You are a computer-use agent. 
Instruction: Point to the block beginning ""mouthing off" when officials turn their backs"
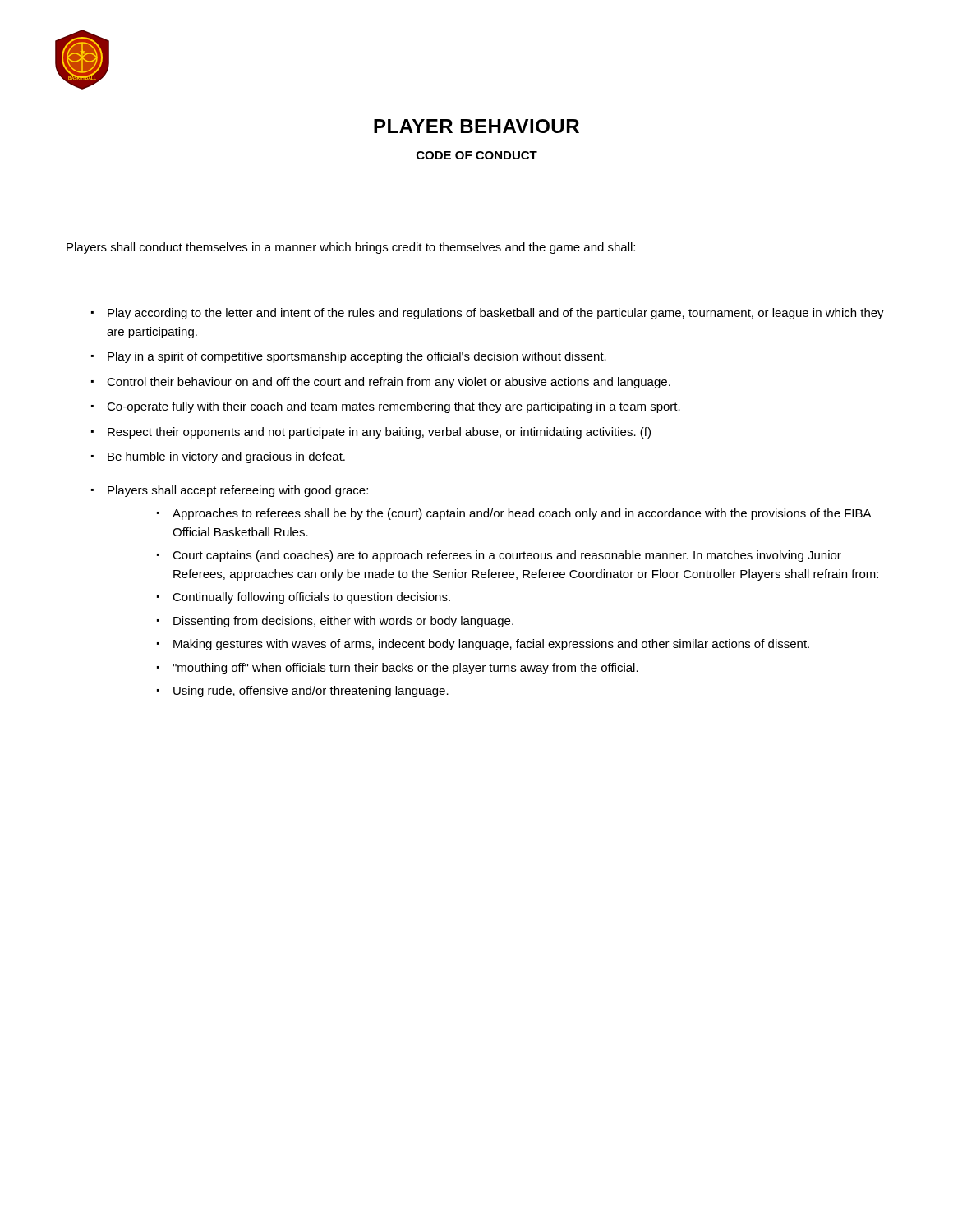click(x=406, y=667)
